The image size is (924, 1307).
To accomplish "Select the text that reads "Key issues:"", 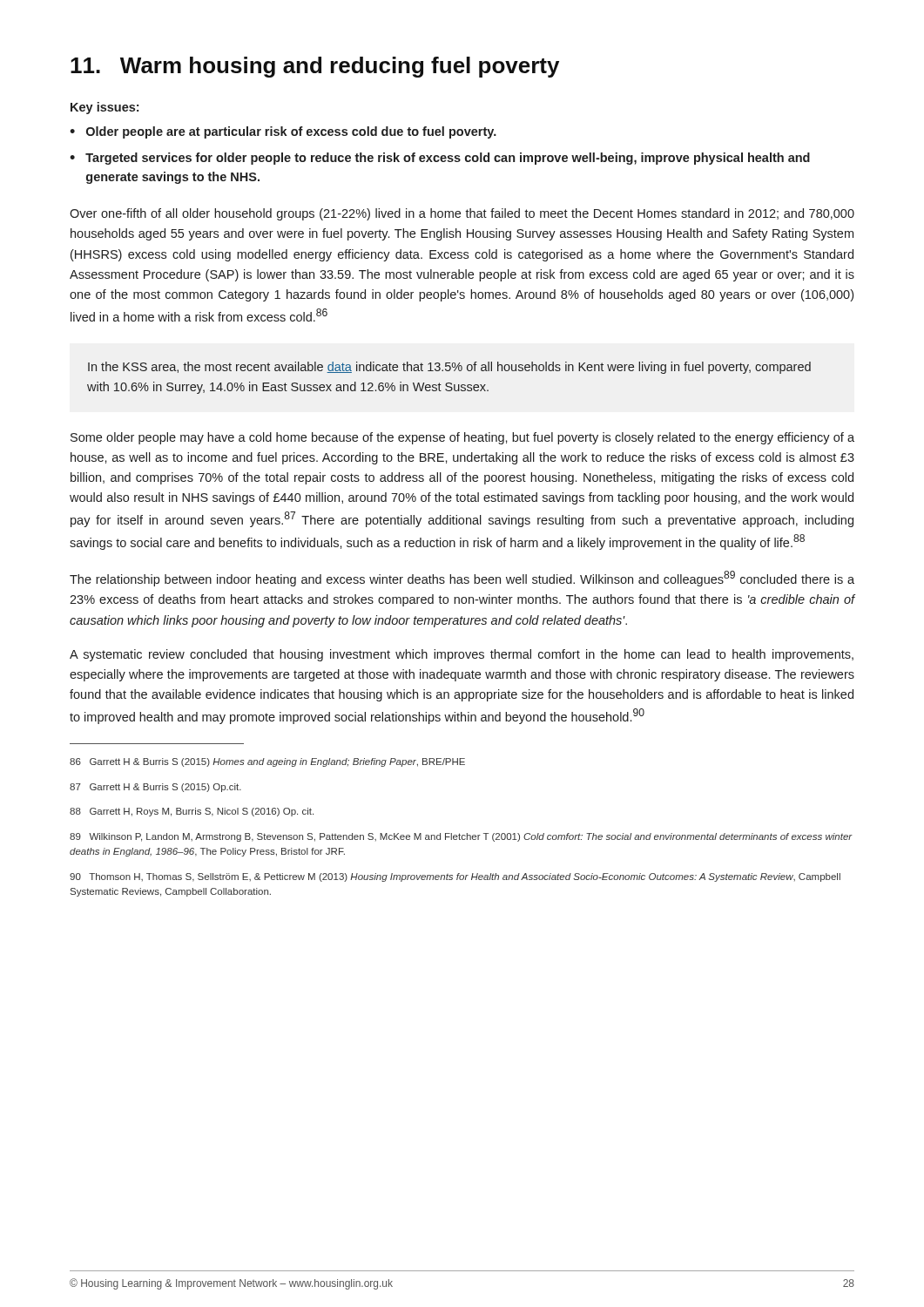I will click(105, 108).
